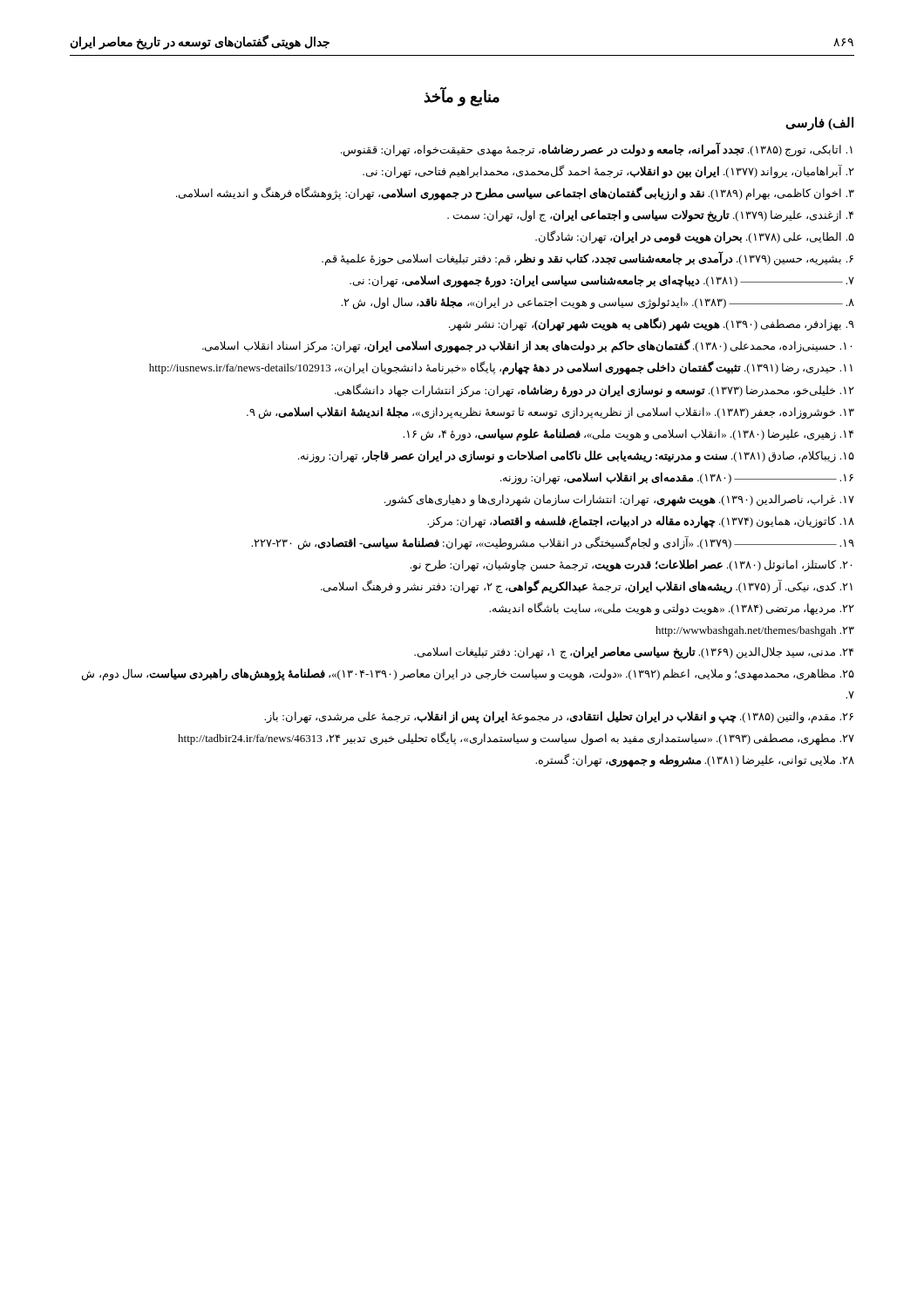Image resolution: width=924 pixels, height=1308 pixels.
Task: Find the element starting "منابع و مآخذ"
Action: point(462,97)
